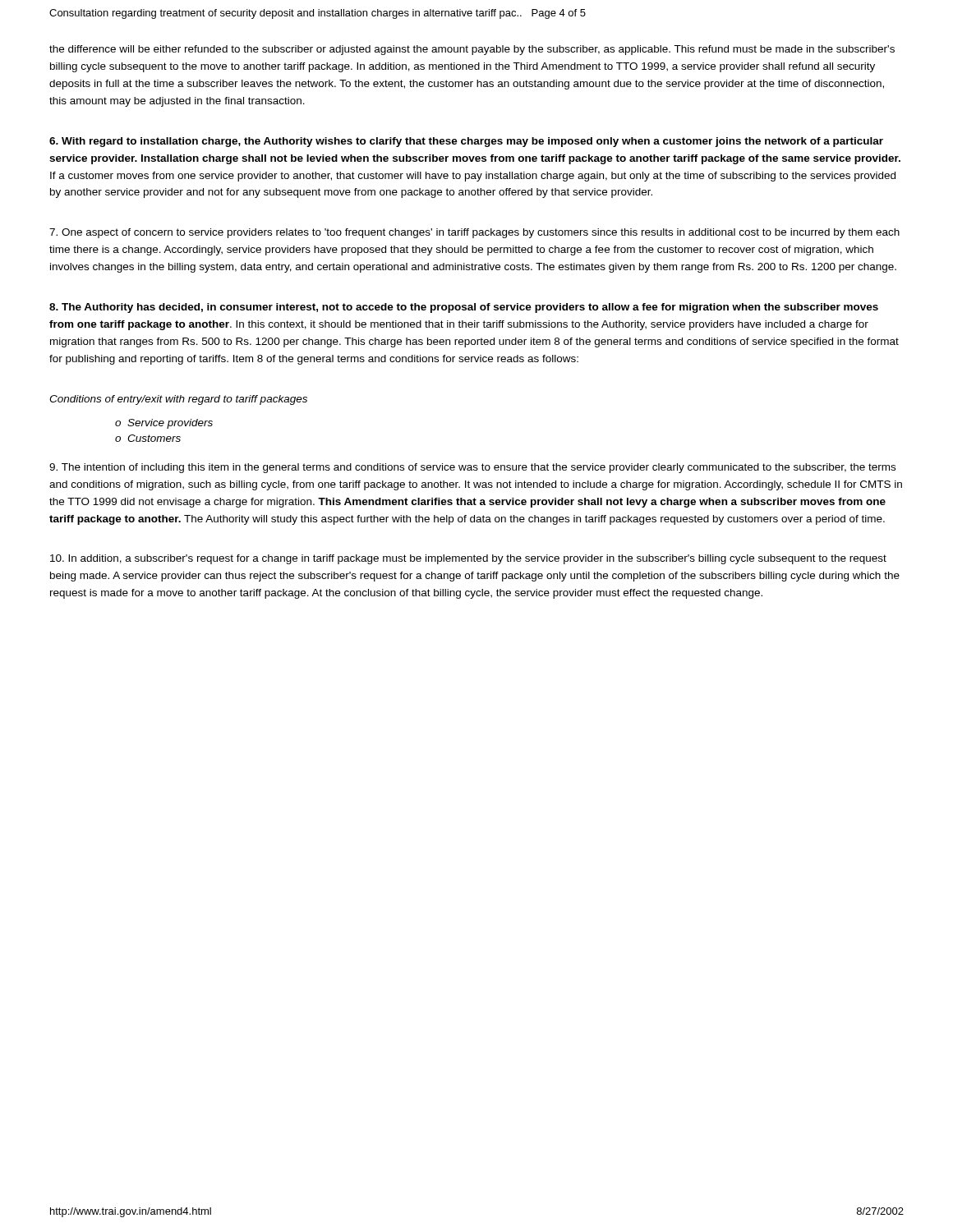Find the text block that reads "the difference will be"

tap(476, 75)
